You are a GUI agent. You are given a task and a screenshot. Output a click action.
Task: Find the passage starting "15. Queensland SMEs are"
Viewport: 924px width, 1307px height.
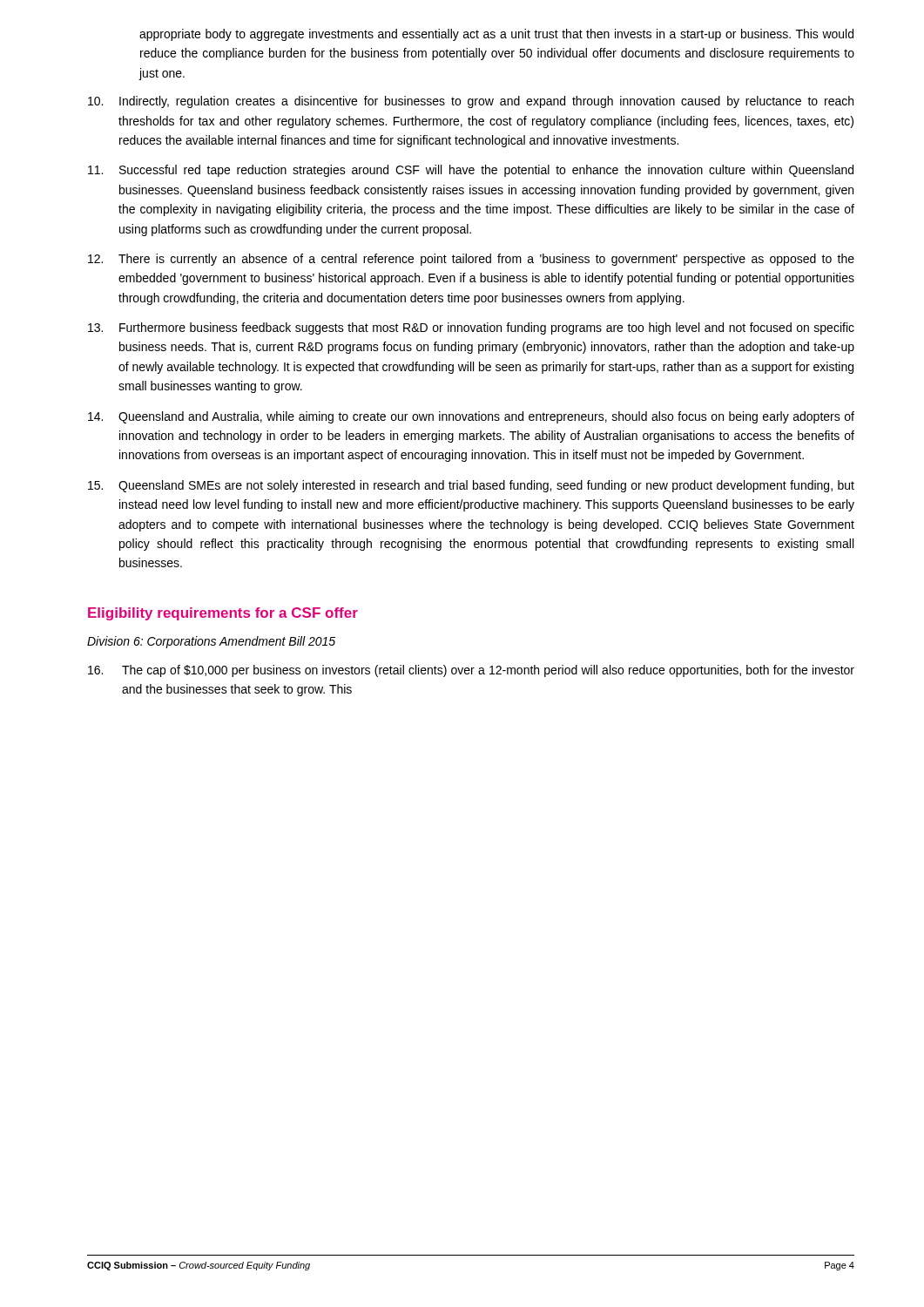tap(471, 524)
